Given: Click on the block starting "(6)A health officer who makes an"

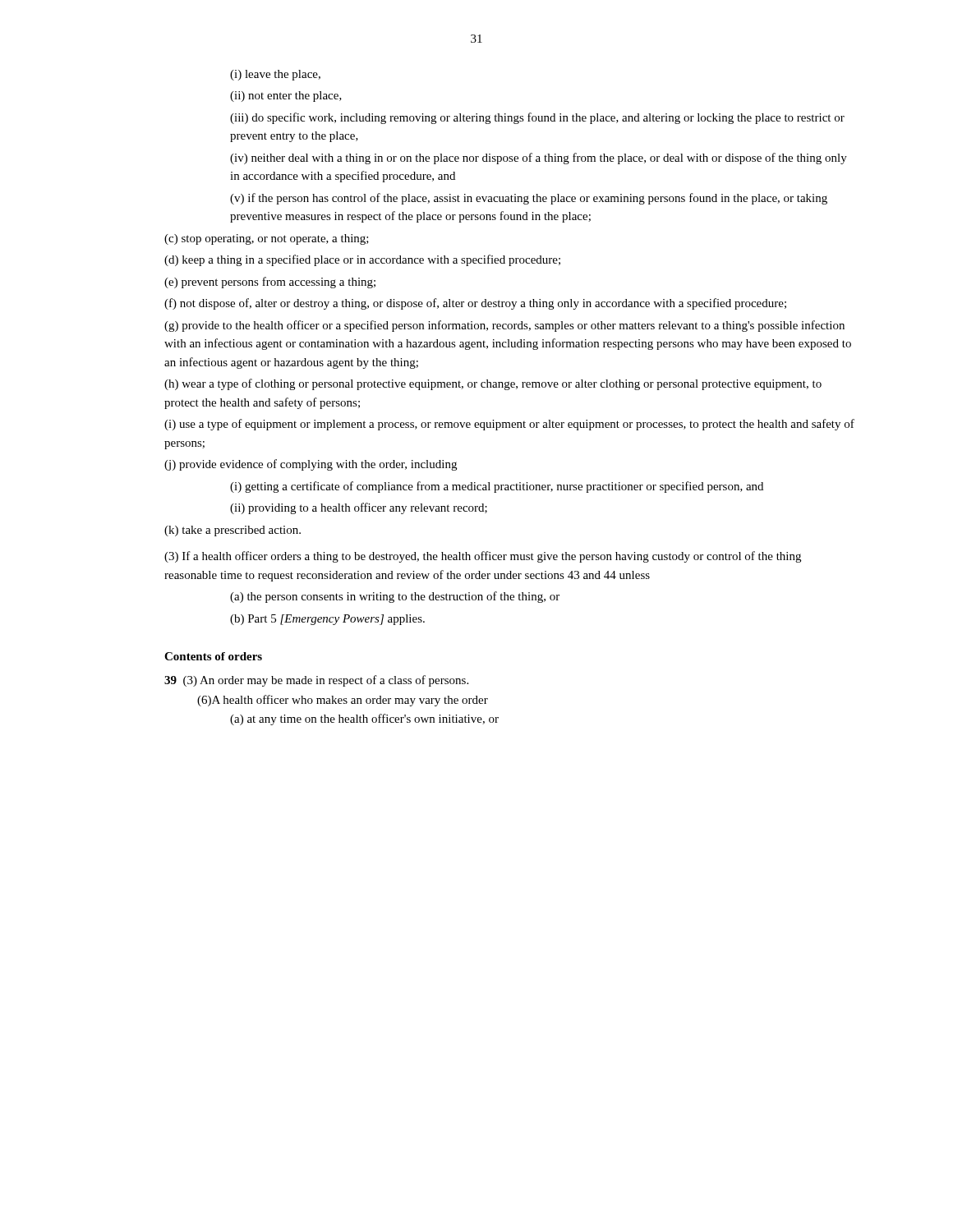Looking at the screenshot, I should point(343,700).
